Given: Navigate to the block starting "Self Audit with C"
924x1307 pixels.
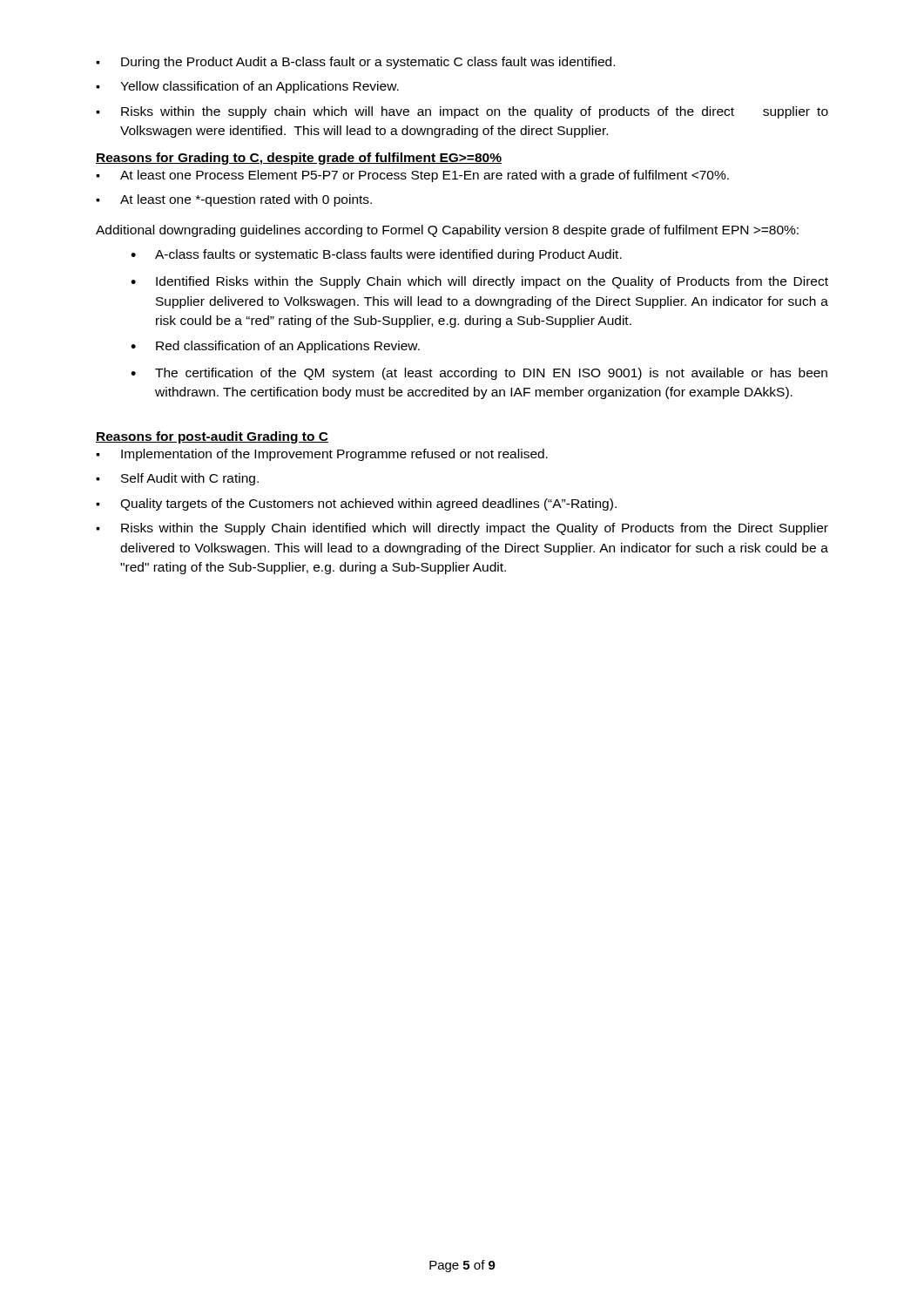Looking at the screenshot, I should 177,479.
